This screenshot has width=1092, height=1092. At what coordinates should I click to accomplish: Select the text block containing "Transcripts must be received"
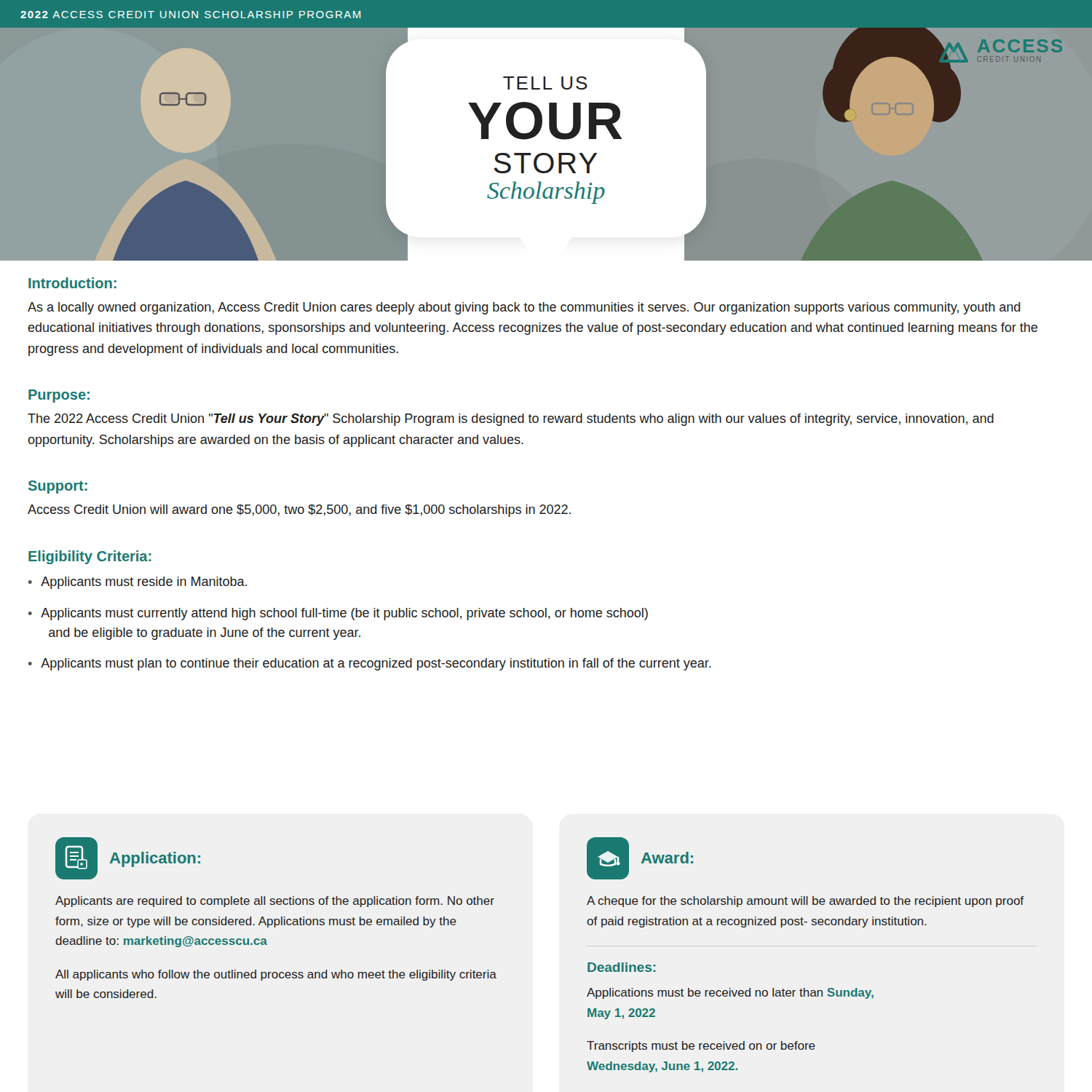[x=701, y=1056]
